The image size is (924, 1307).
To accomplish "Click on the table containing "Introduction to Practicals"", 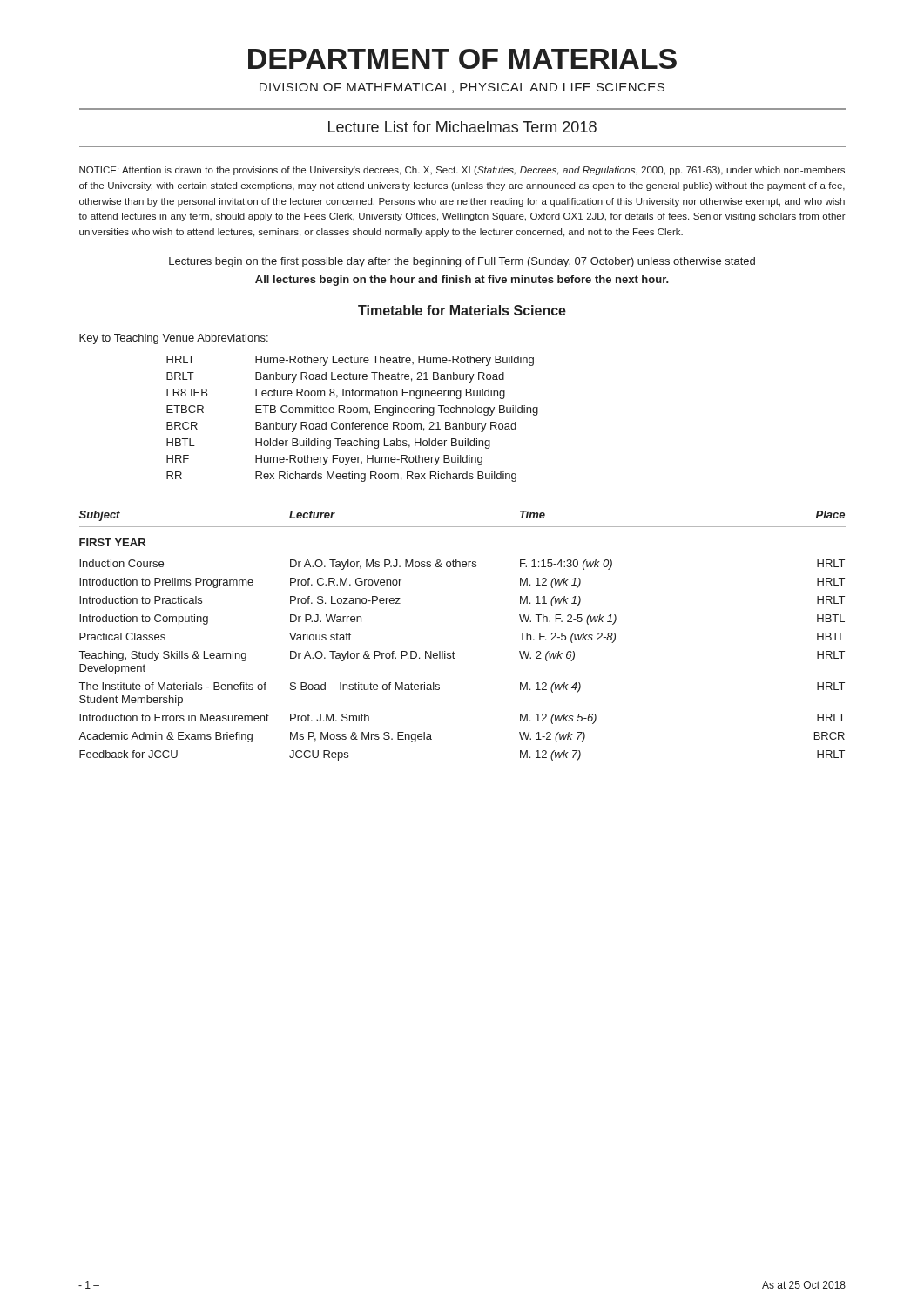I will point(462,634).
